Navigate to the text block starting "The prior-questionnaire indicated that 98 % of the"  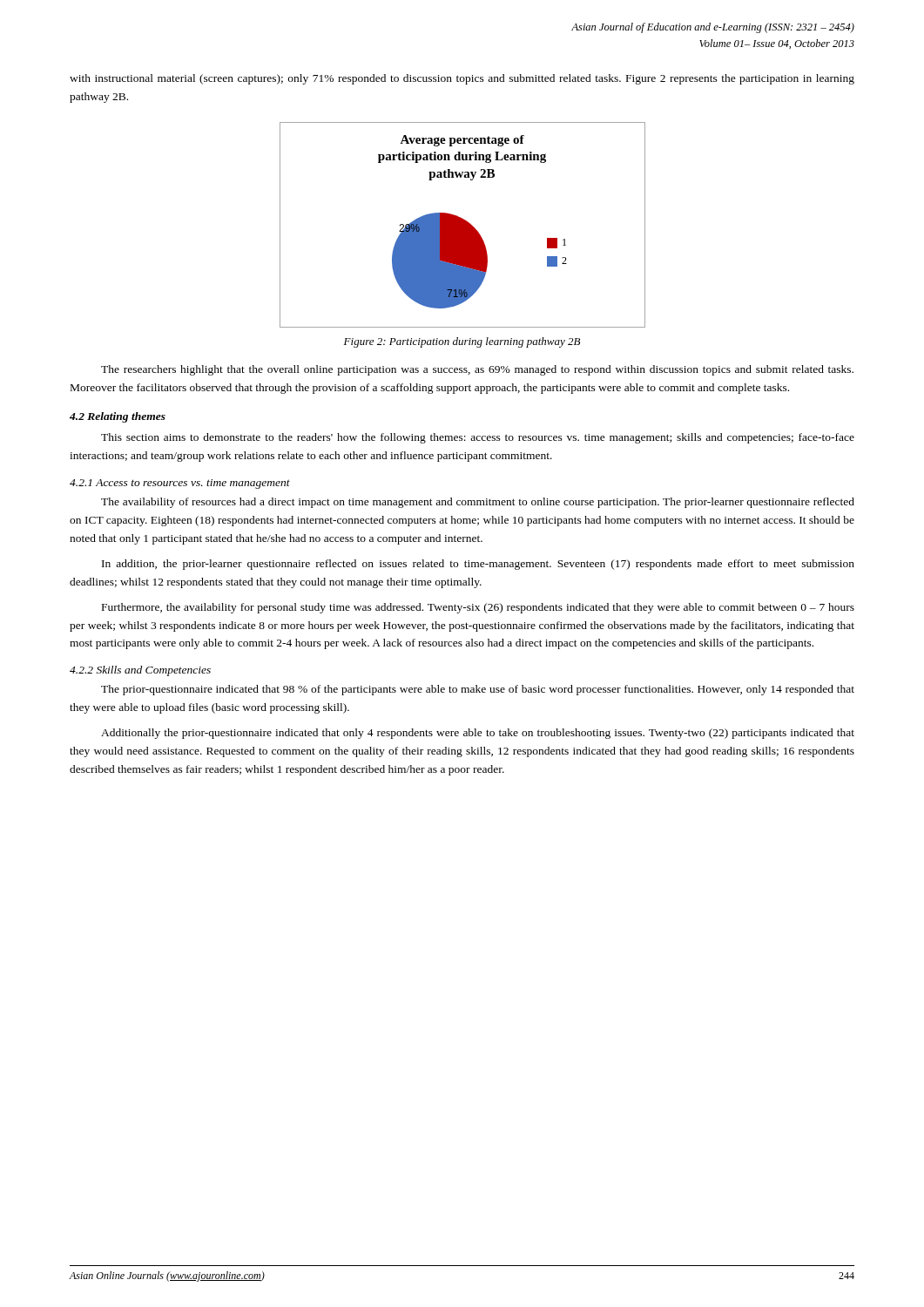click(x=462, y=730)
